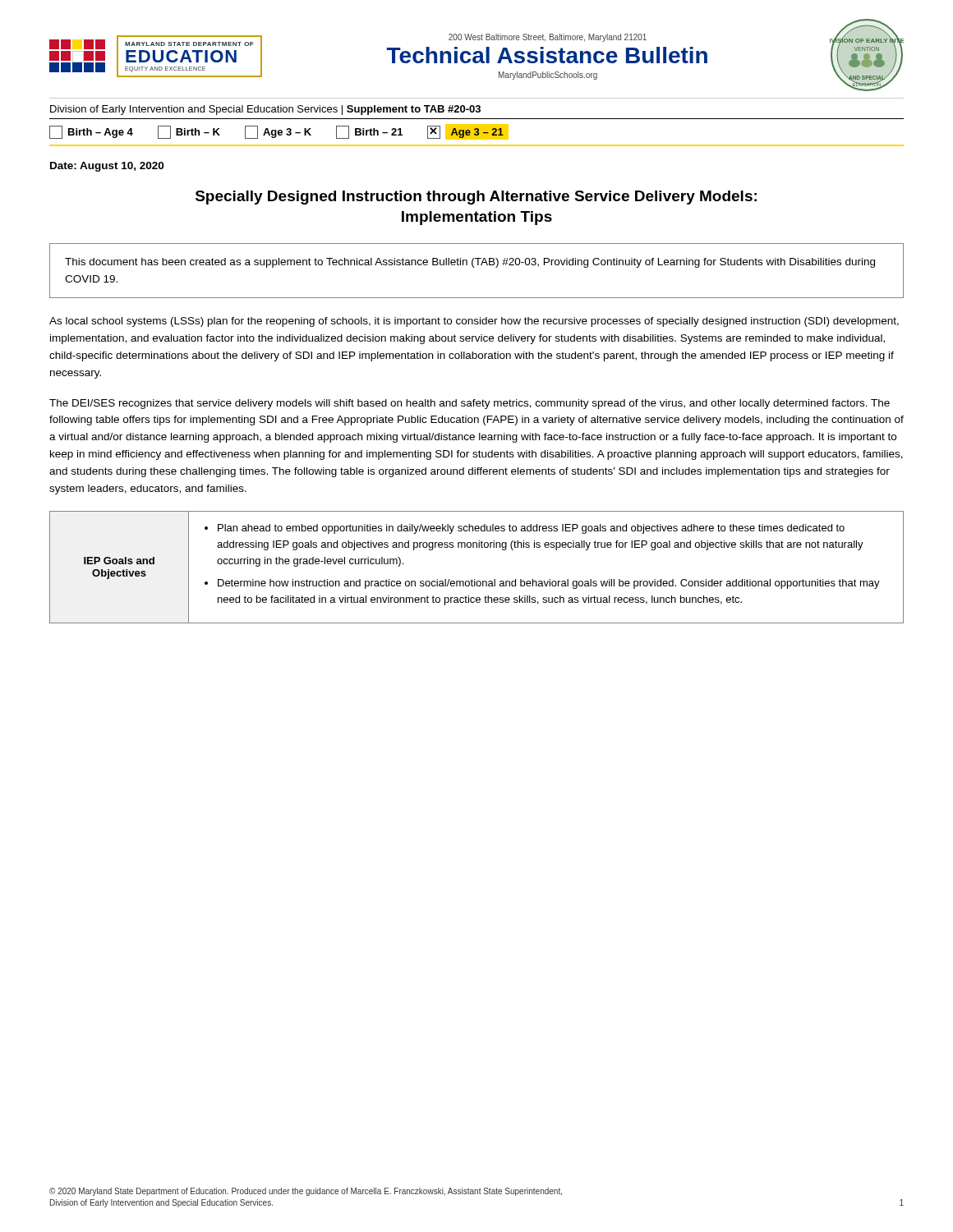Find the title on this page that starts "Specially Designed Instruction through Alternative Service"
This screenshot has height=1232, width=953.
[x=476, y=206]
